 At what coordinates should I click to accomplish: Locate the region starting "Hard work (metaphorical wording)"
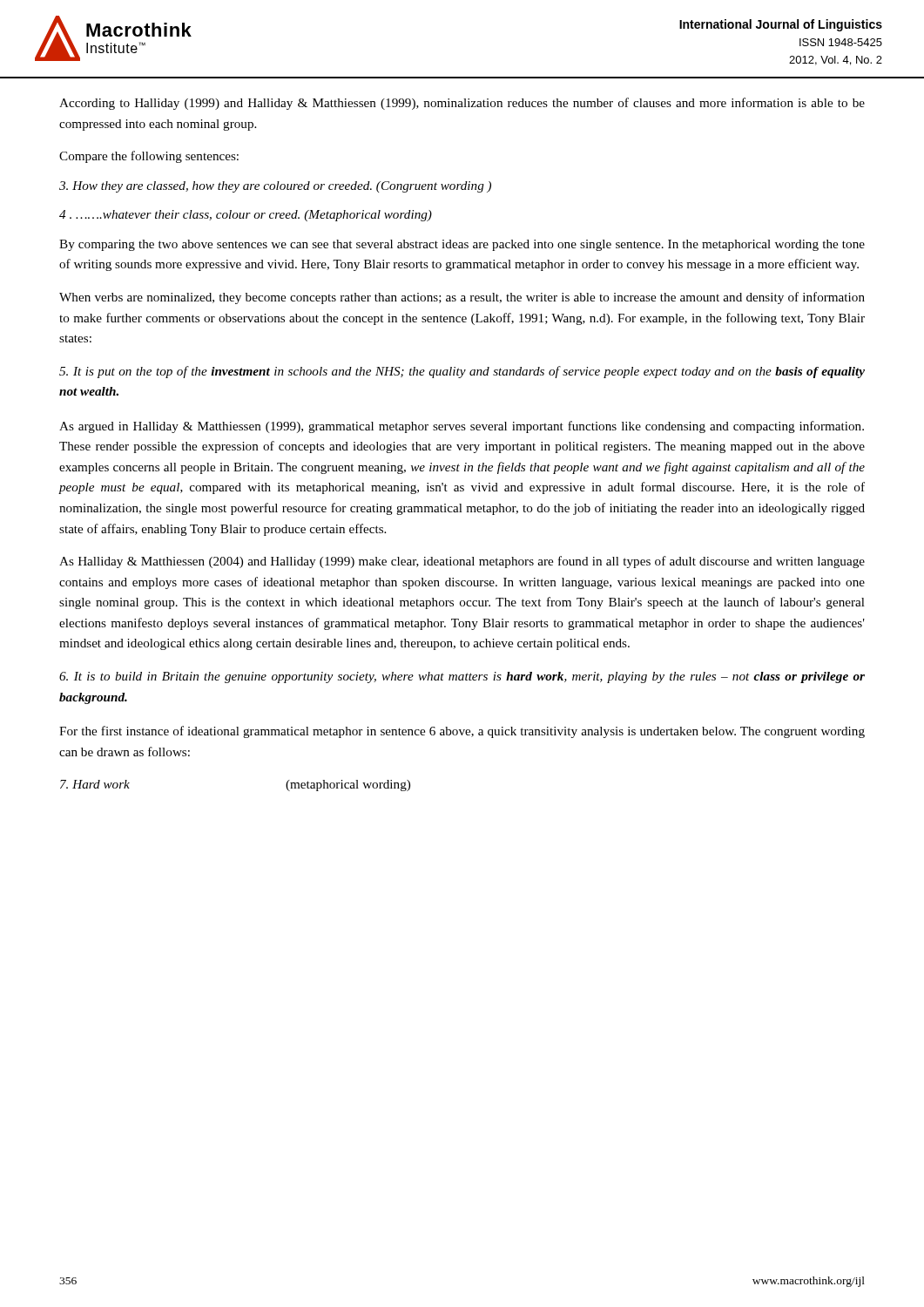click(x=94, y=786)
